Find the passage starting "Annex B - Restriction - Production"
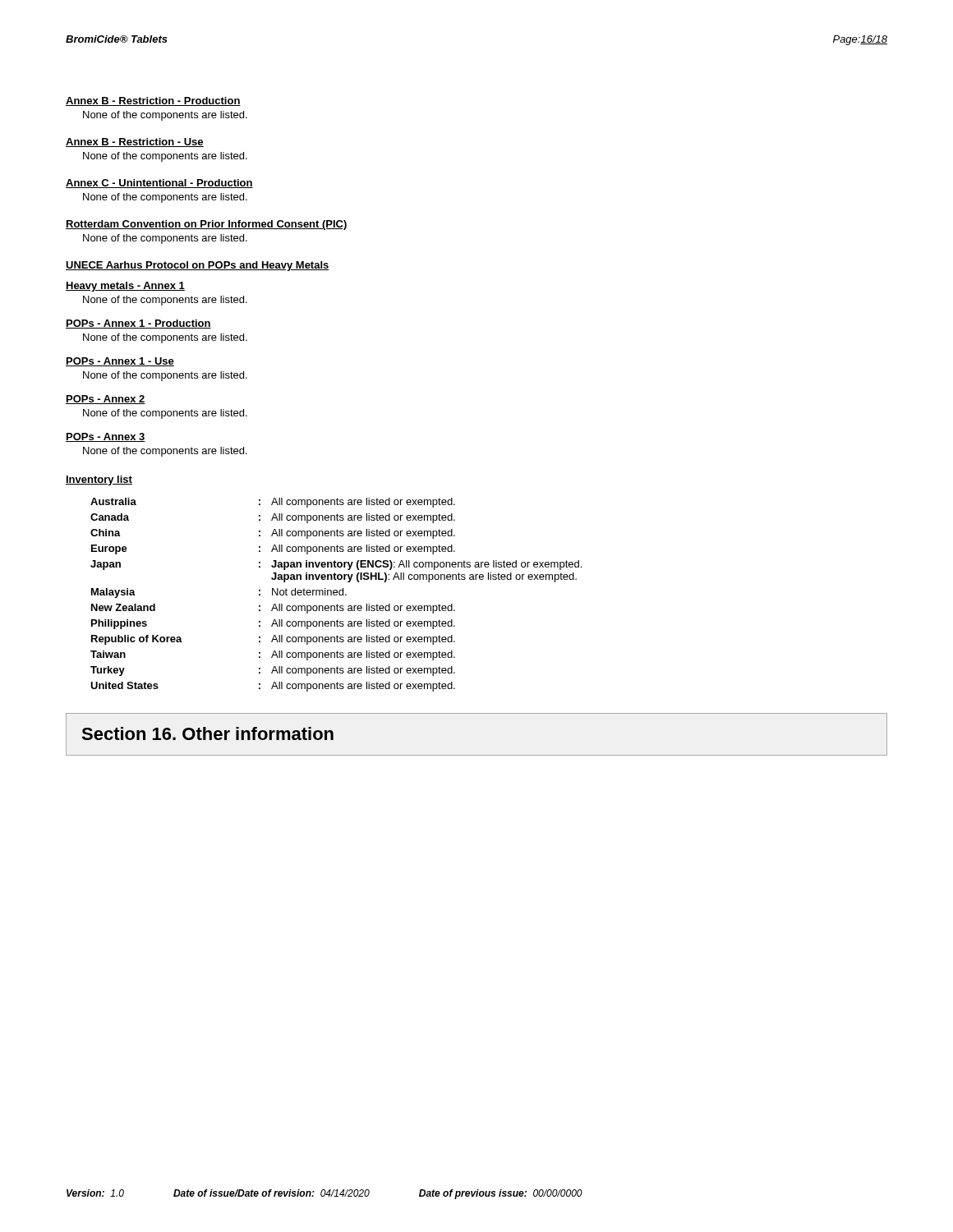The image size is (953, 1232). (153, 101)
